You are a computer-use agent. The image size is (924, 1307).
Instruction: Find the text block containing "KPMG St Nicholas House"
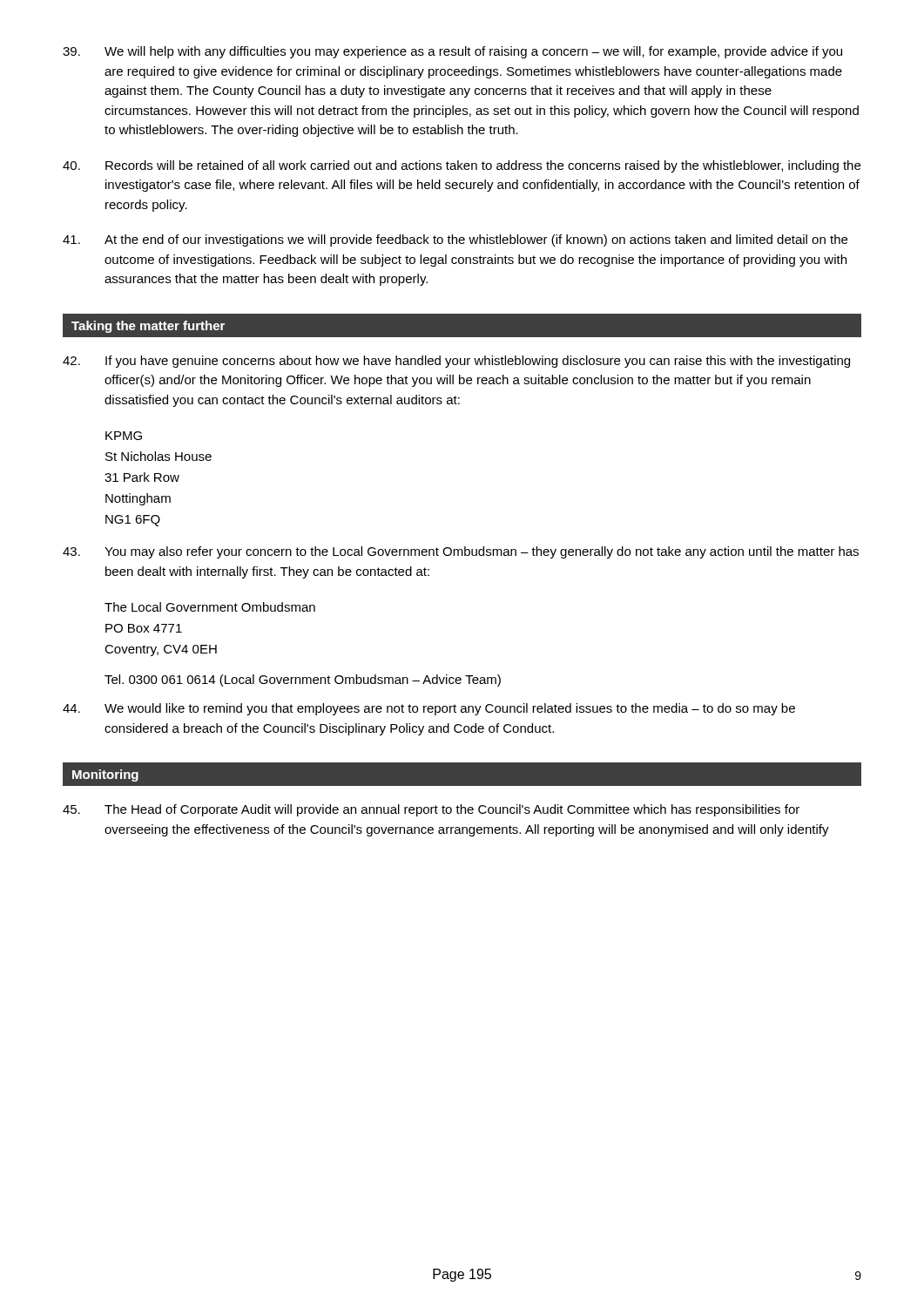[x=158, y=477]
